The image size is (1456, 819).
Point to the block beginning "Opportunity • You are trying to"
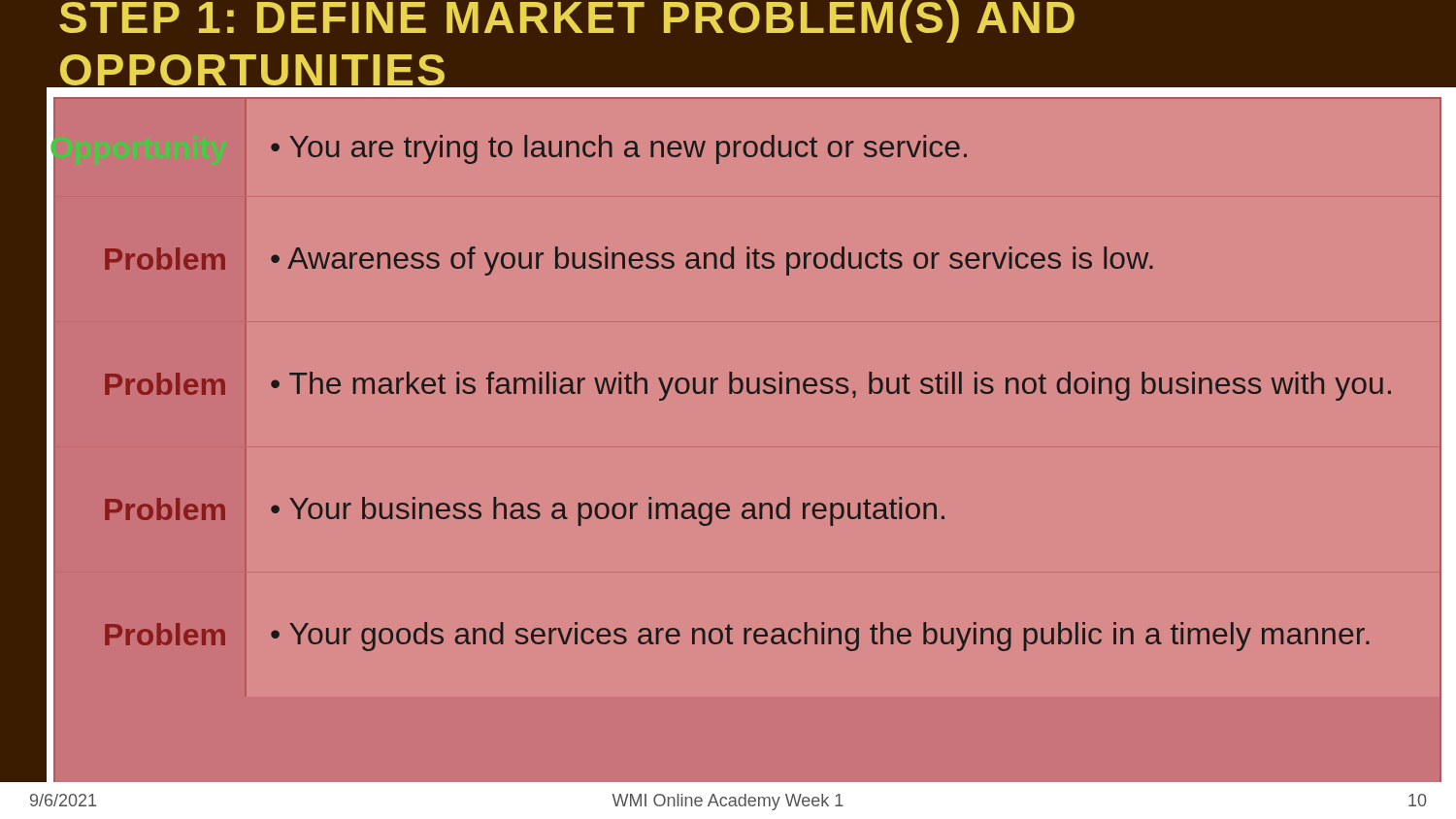747,148
